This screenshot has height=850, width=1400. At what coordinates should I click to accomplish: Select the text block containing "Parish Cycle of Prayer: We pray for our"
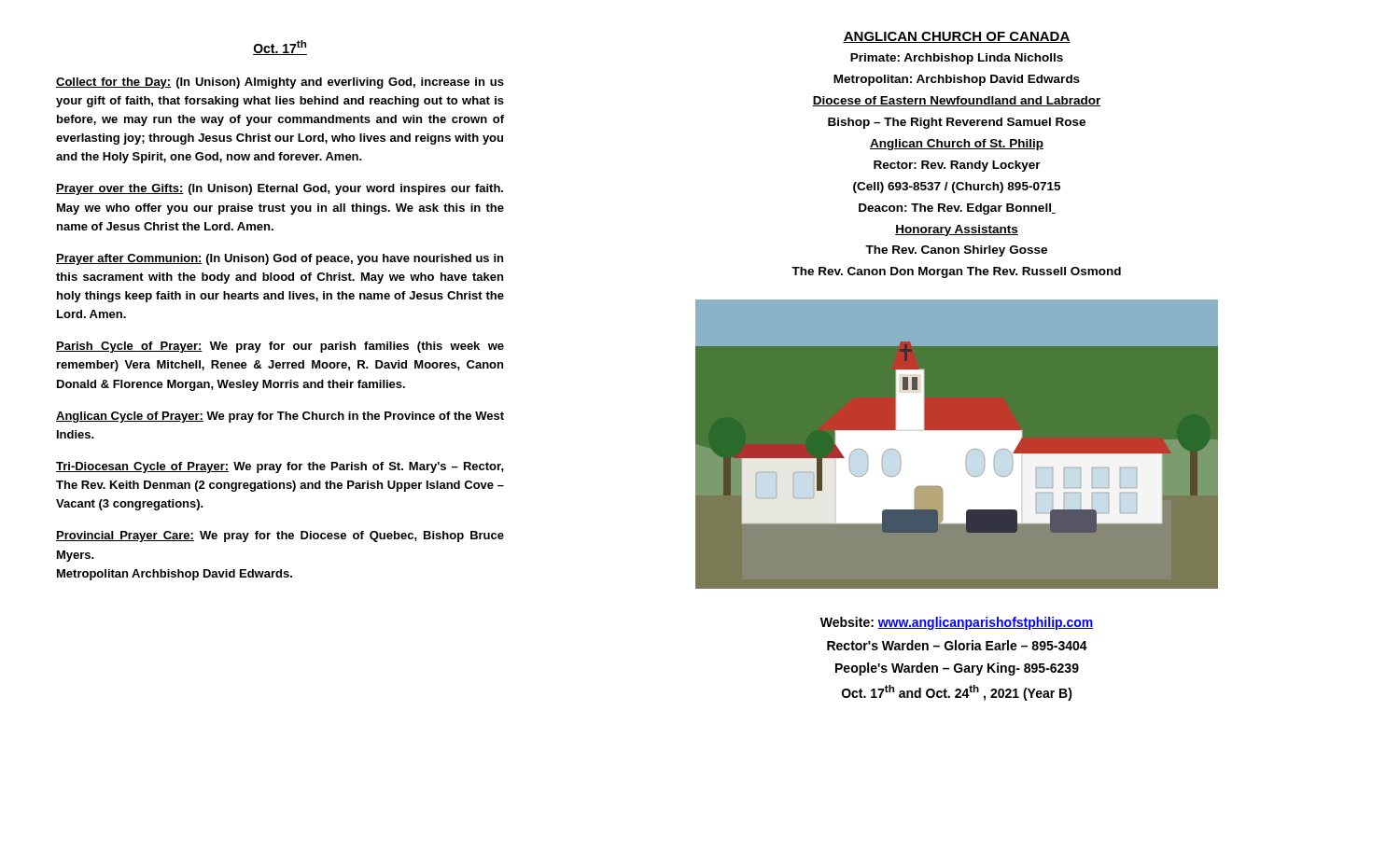point(280,365)
